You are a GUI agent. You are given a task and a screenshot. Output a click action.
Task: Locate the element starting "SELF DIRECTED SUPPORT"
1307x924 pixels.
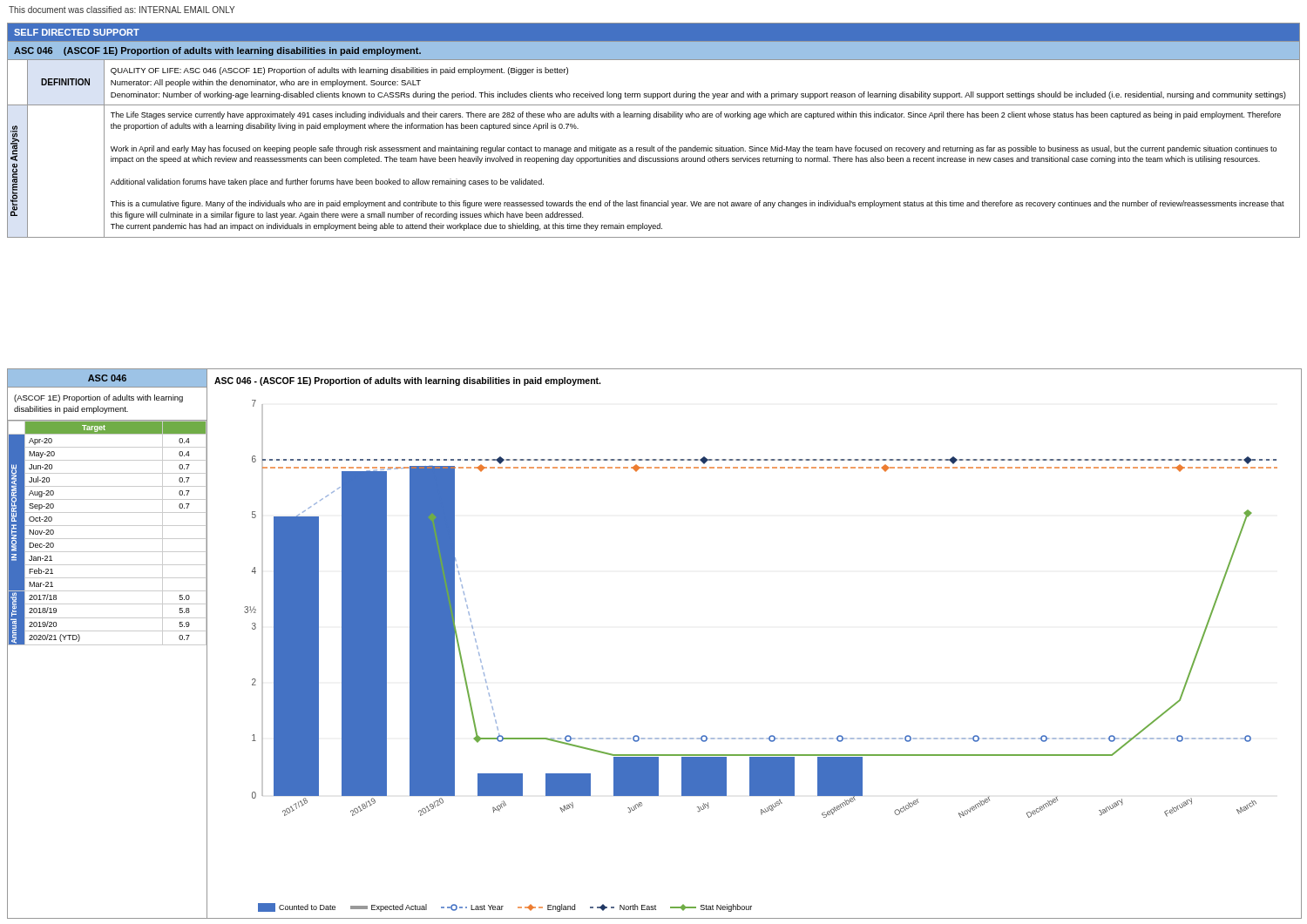[x=77, y=32]
